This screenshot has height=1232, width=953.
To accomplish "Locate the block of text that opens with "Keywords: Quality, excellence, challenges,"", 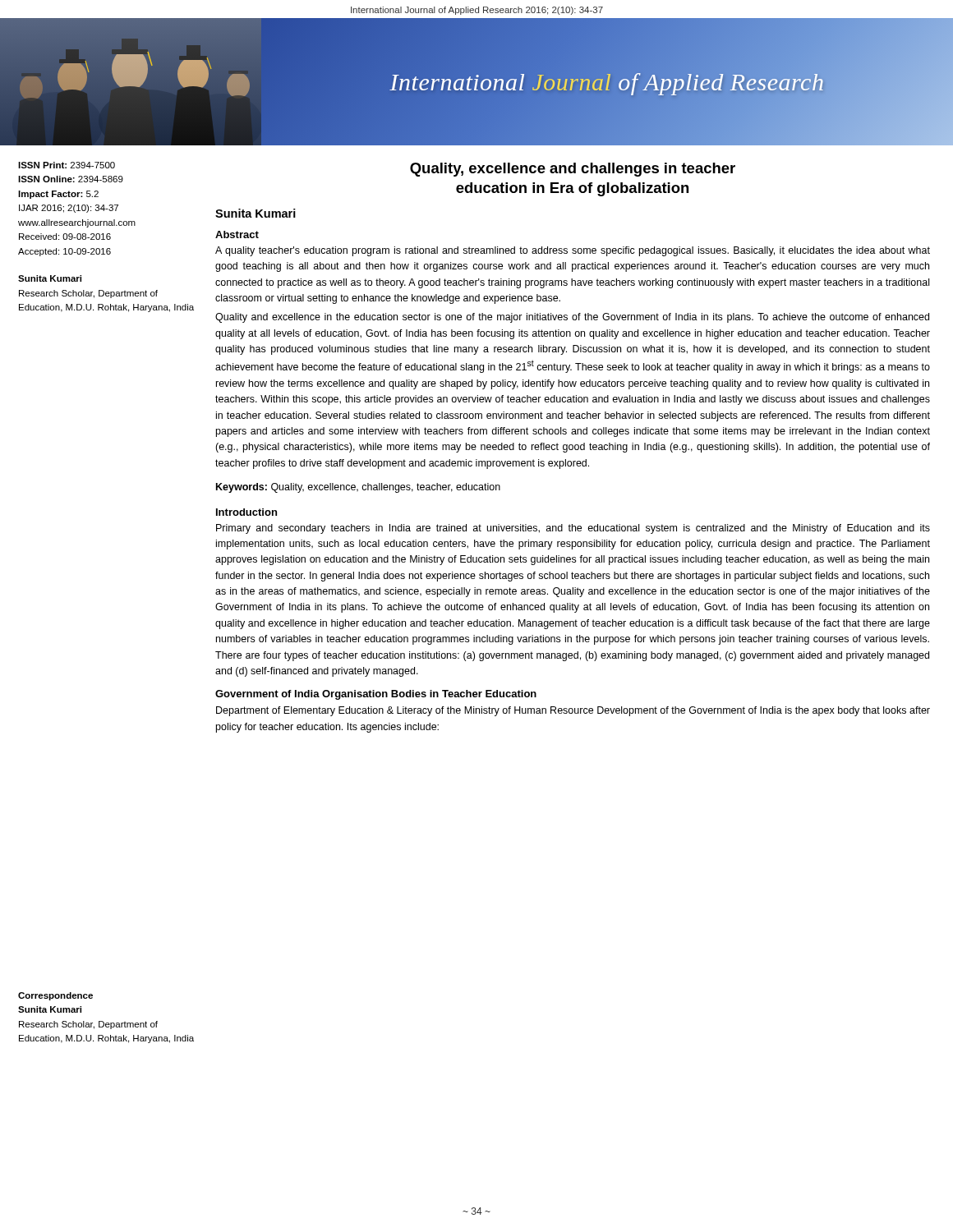I will [x=358, y=487].
